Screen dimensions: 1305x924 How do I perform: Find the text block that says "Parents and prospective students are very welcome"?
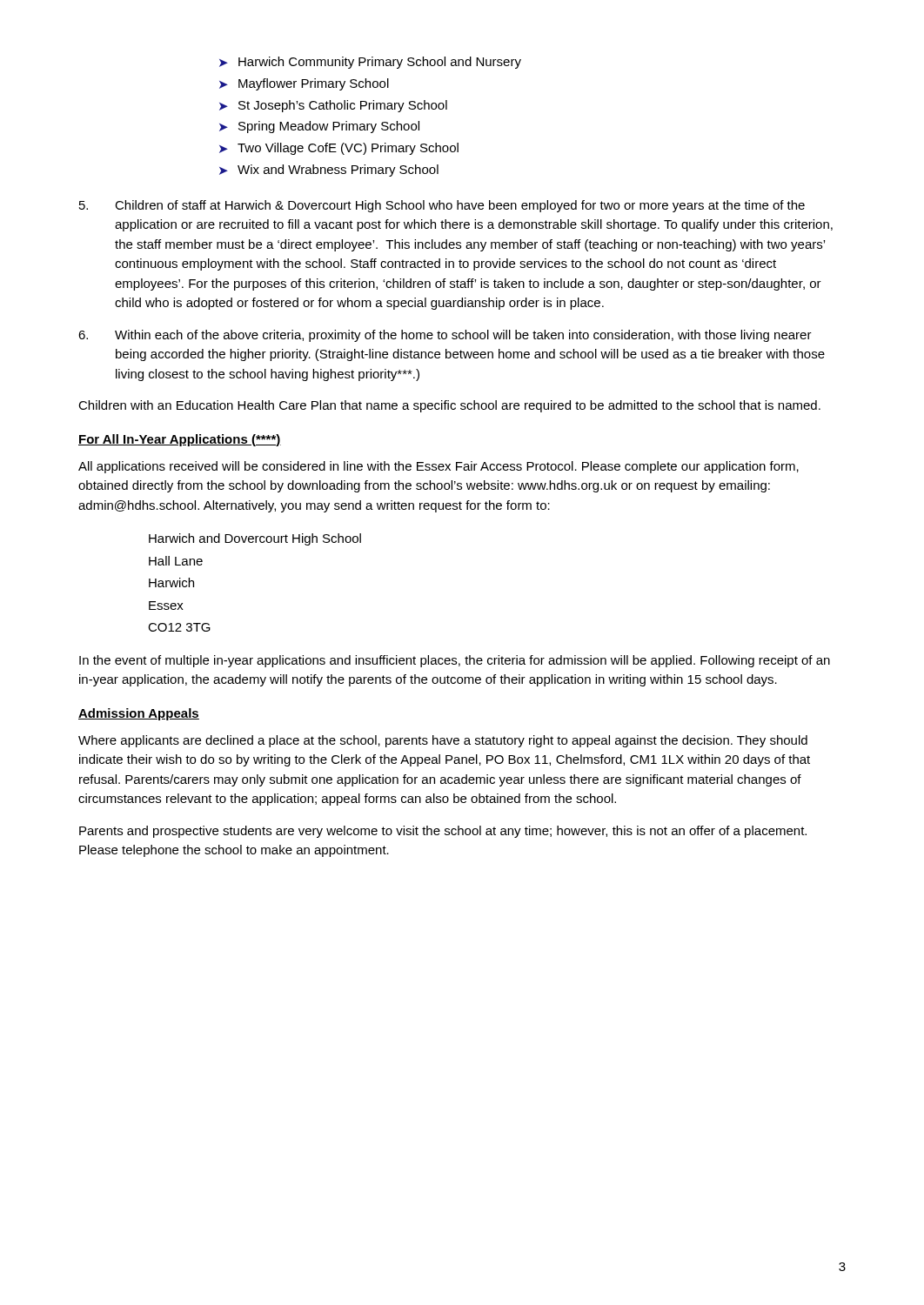click(x=443, y=840)
